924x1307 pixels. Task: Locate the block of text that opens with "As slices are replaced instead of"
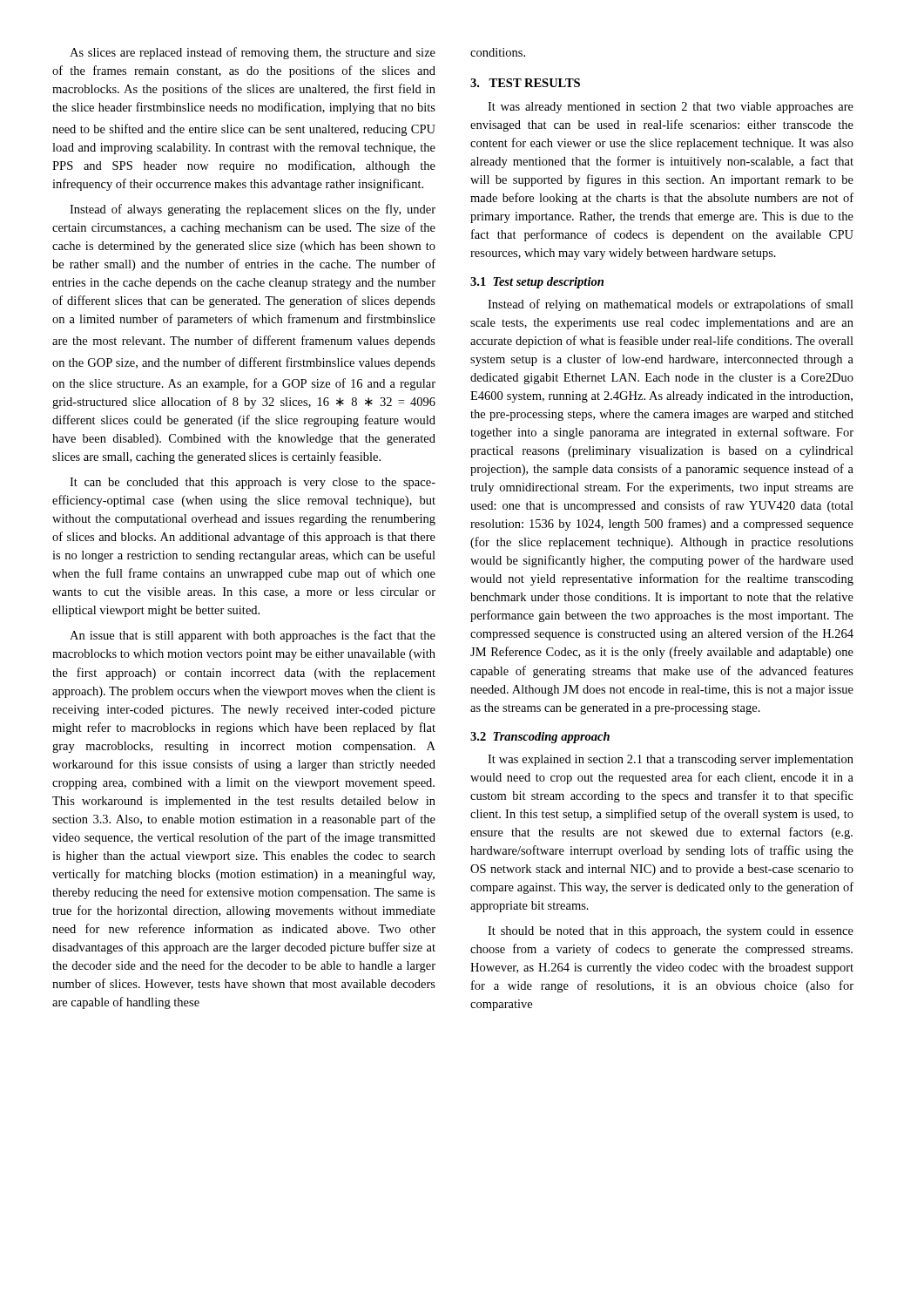[x=244, y=118]
